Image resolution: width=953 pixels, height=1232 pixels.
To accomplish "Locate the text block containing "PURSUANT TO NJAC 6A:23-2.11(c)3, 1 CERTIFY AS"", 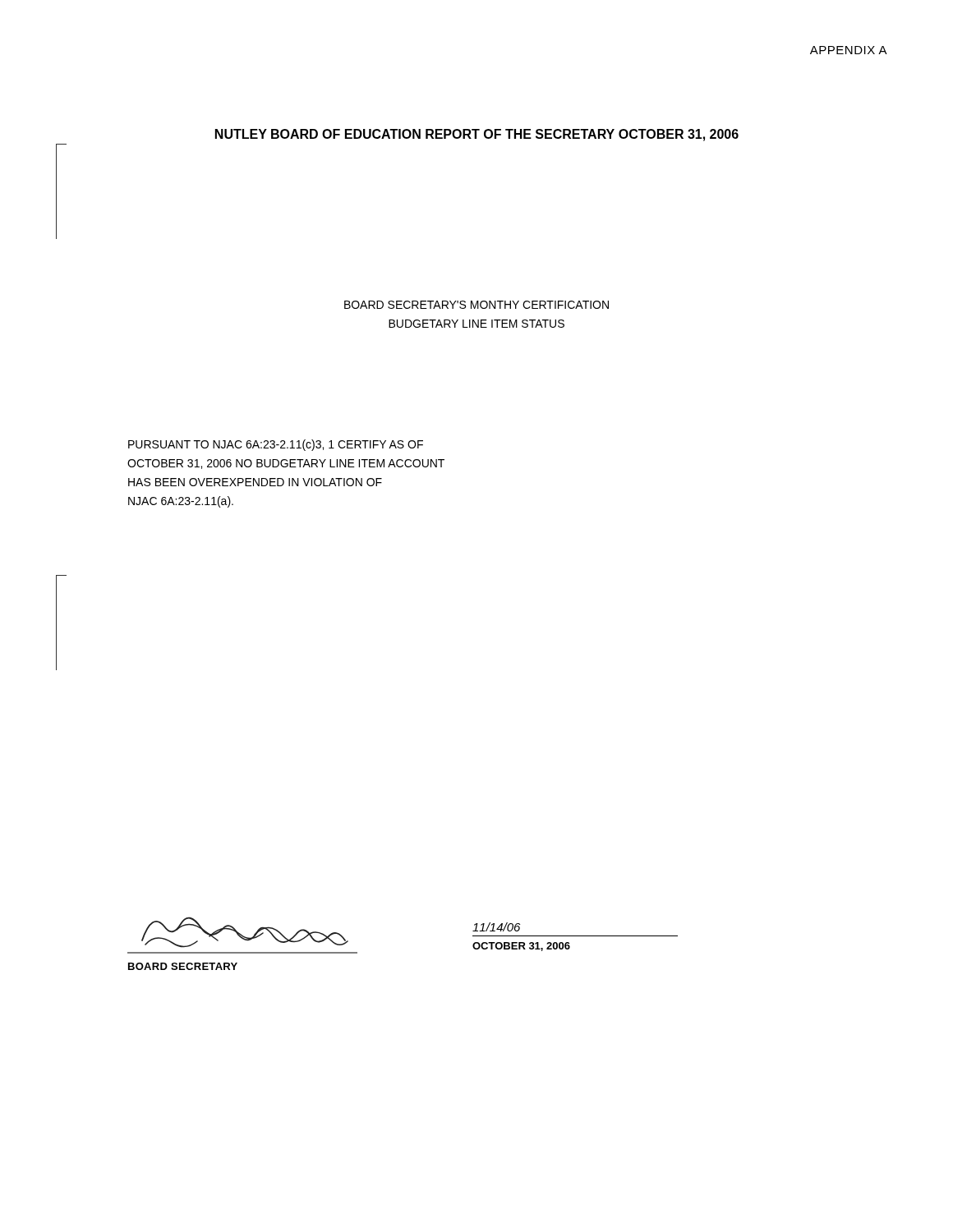I will coord(286,473).
